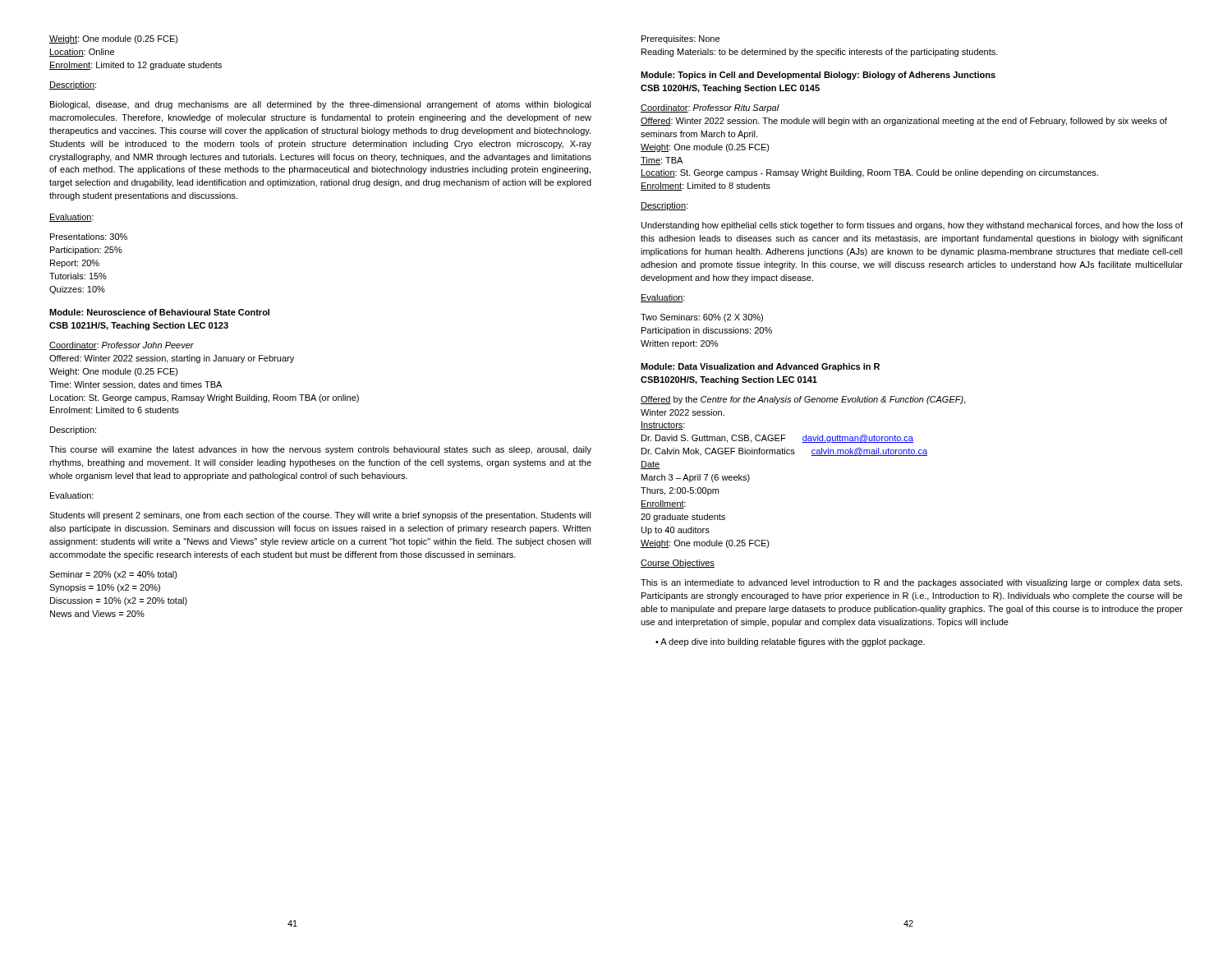Click the passage that begins "Seminar = 20%"
1232x953 pixels.
point(118,594)
